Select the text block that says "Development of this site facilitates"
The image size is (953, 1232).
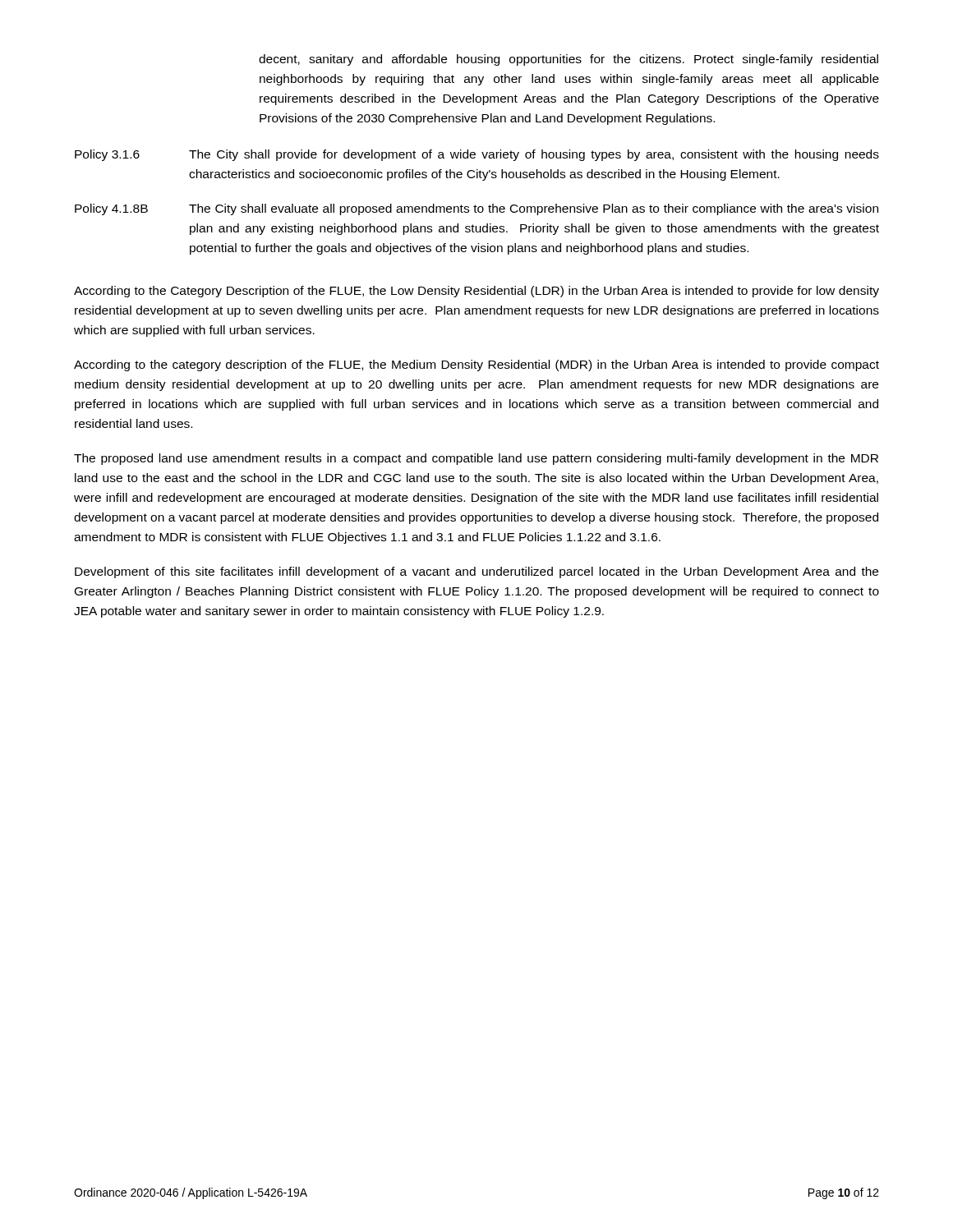pos(476,591)
